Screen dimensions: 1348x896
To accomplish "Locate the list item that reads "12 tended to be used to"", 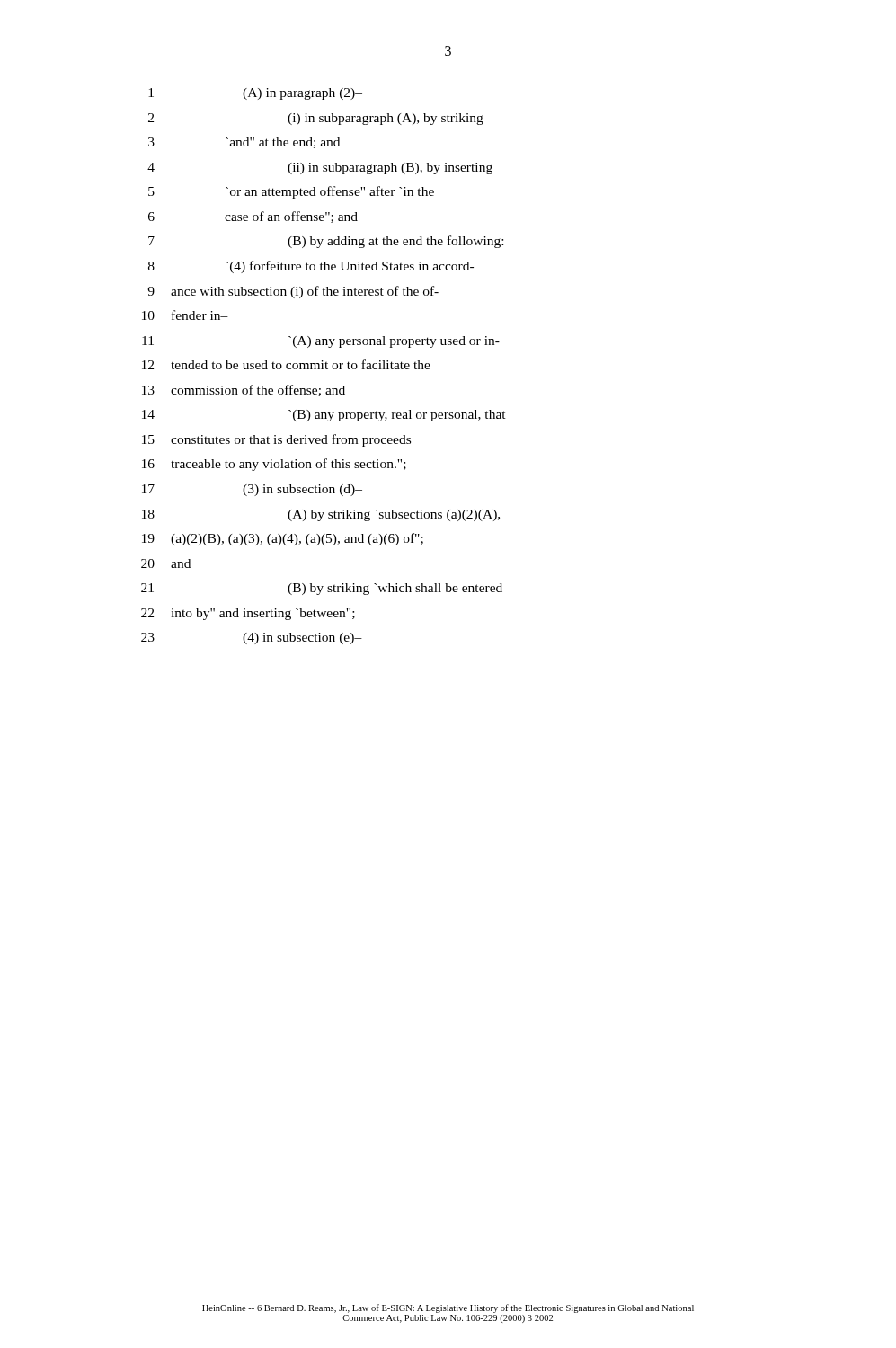I will 431,365.
